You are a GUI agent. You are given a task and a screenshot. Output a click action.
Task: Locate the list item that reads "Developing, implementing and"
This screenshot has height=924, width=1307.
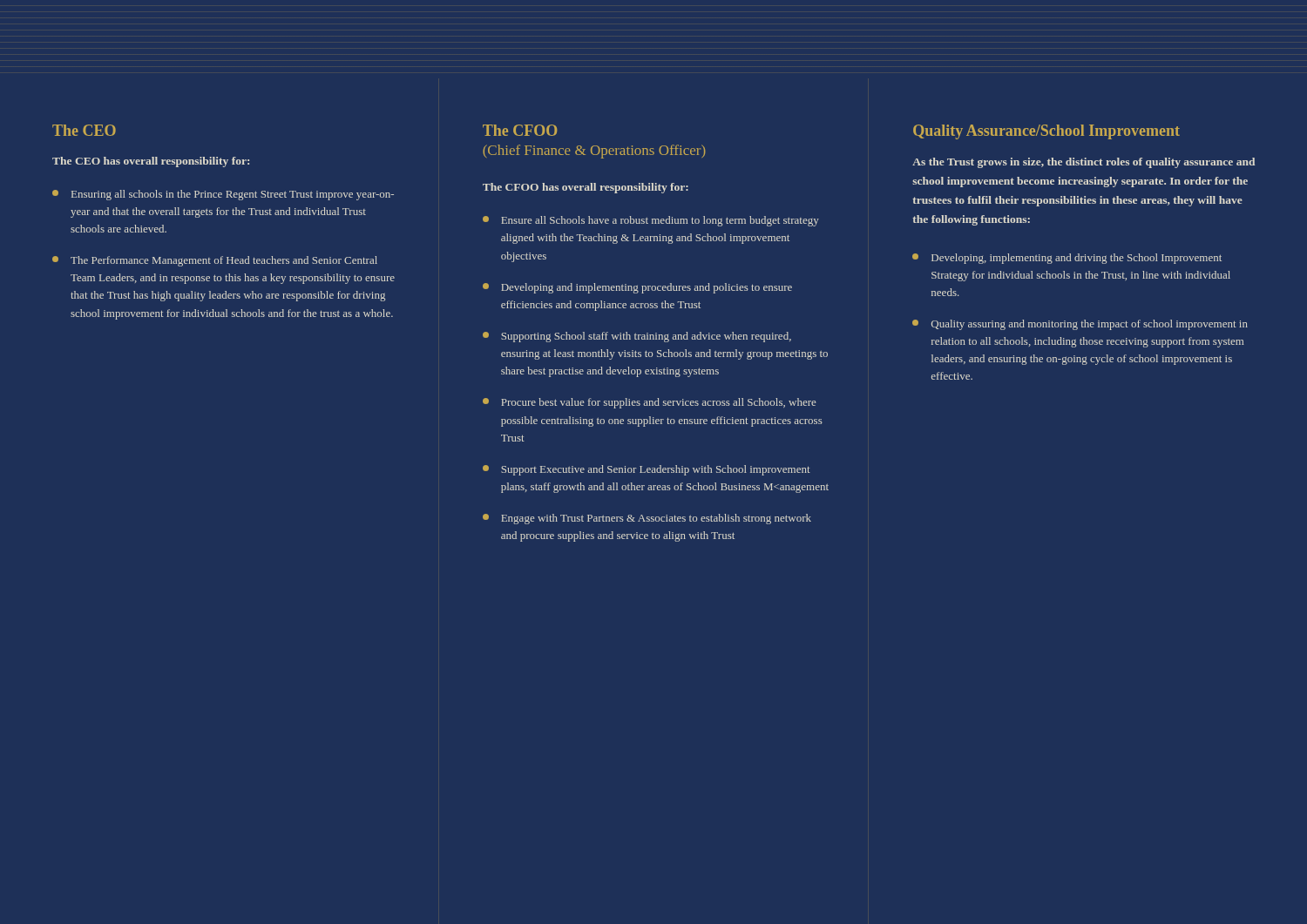(1086, 275)
